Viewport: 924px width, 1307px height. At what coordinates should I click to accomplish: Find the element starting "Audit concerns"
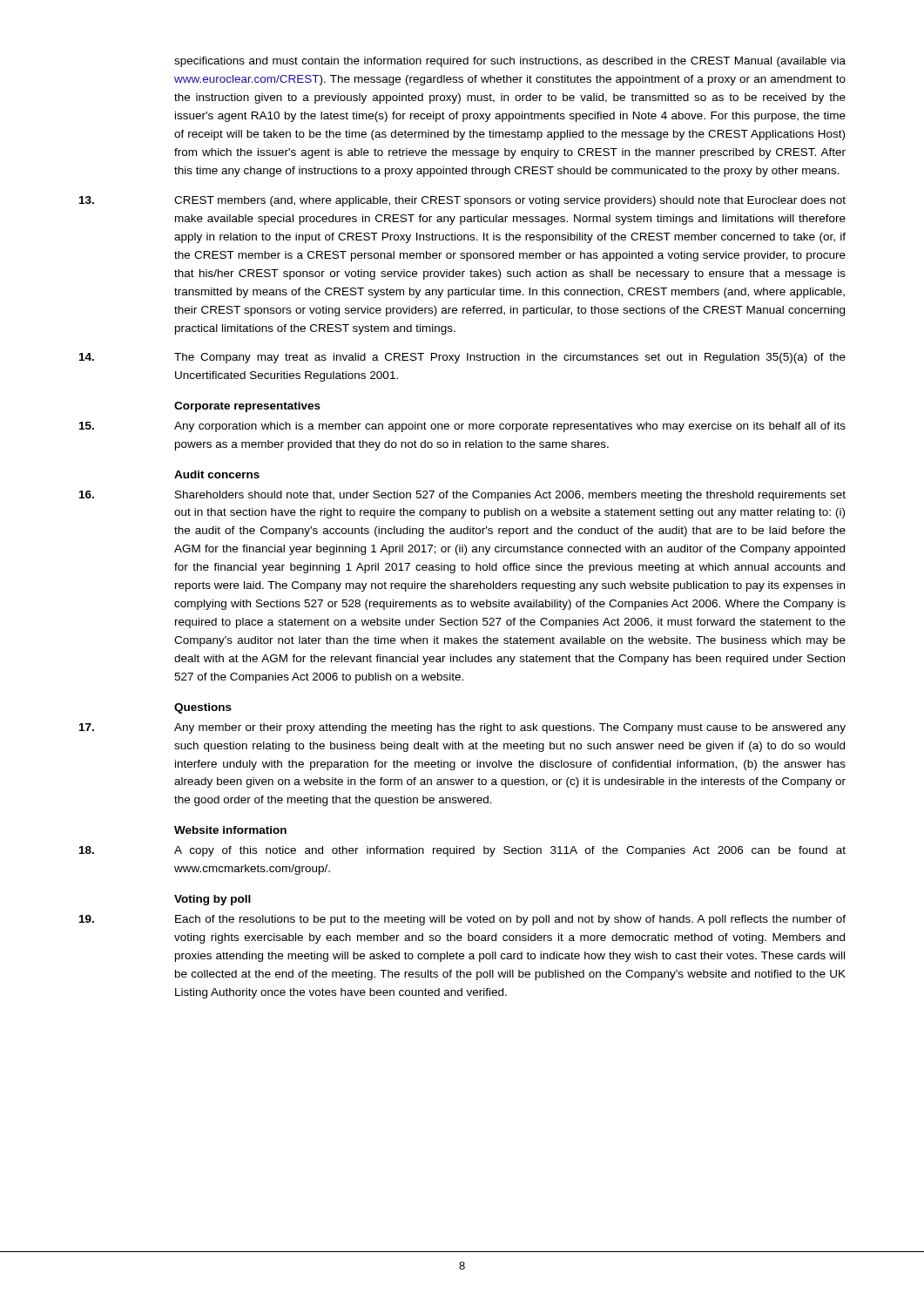(x=217, y=474)
